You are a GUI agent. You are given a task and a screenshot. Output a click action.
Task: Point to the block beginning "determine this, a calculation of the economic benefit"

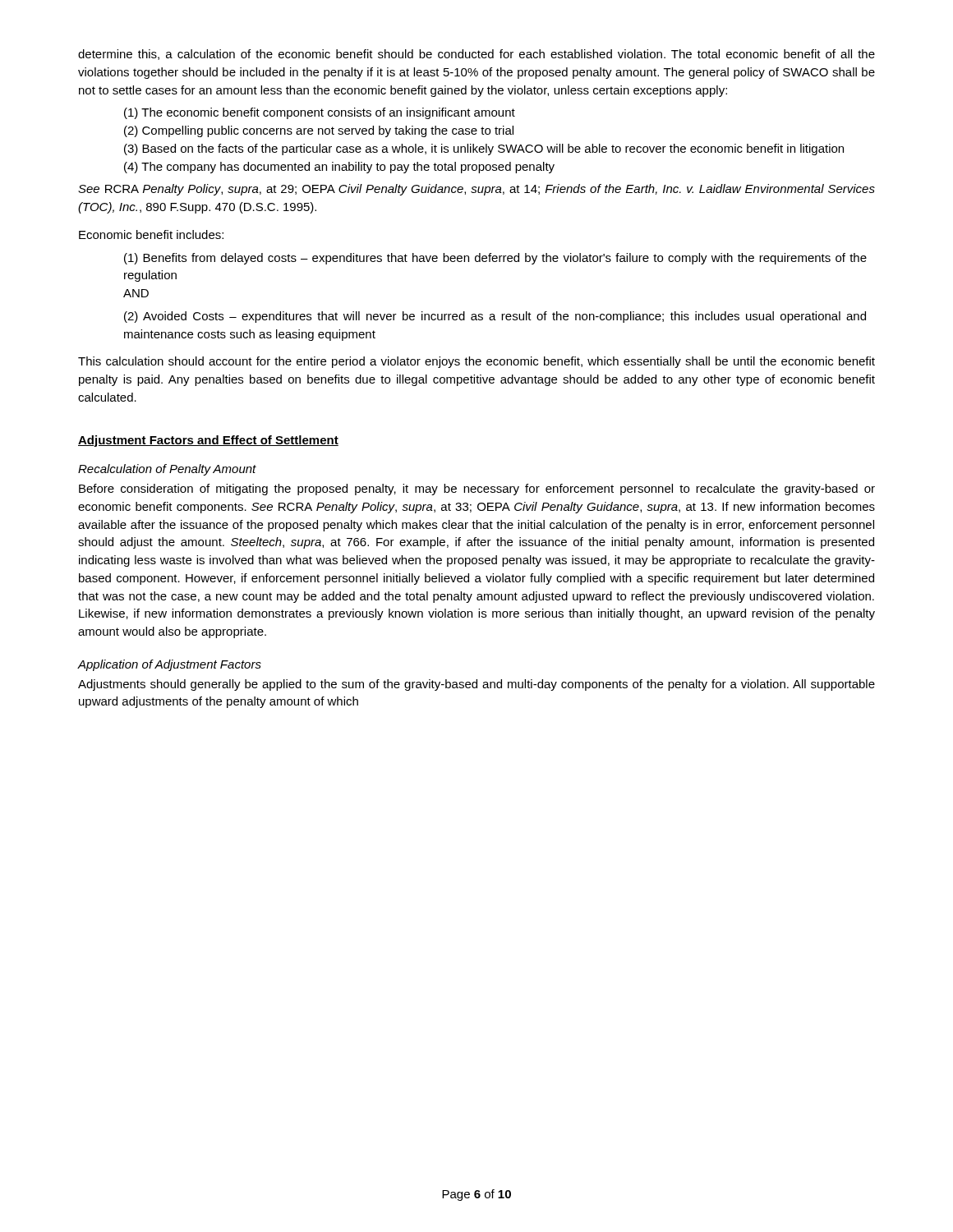click(476, 72)
